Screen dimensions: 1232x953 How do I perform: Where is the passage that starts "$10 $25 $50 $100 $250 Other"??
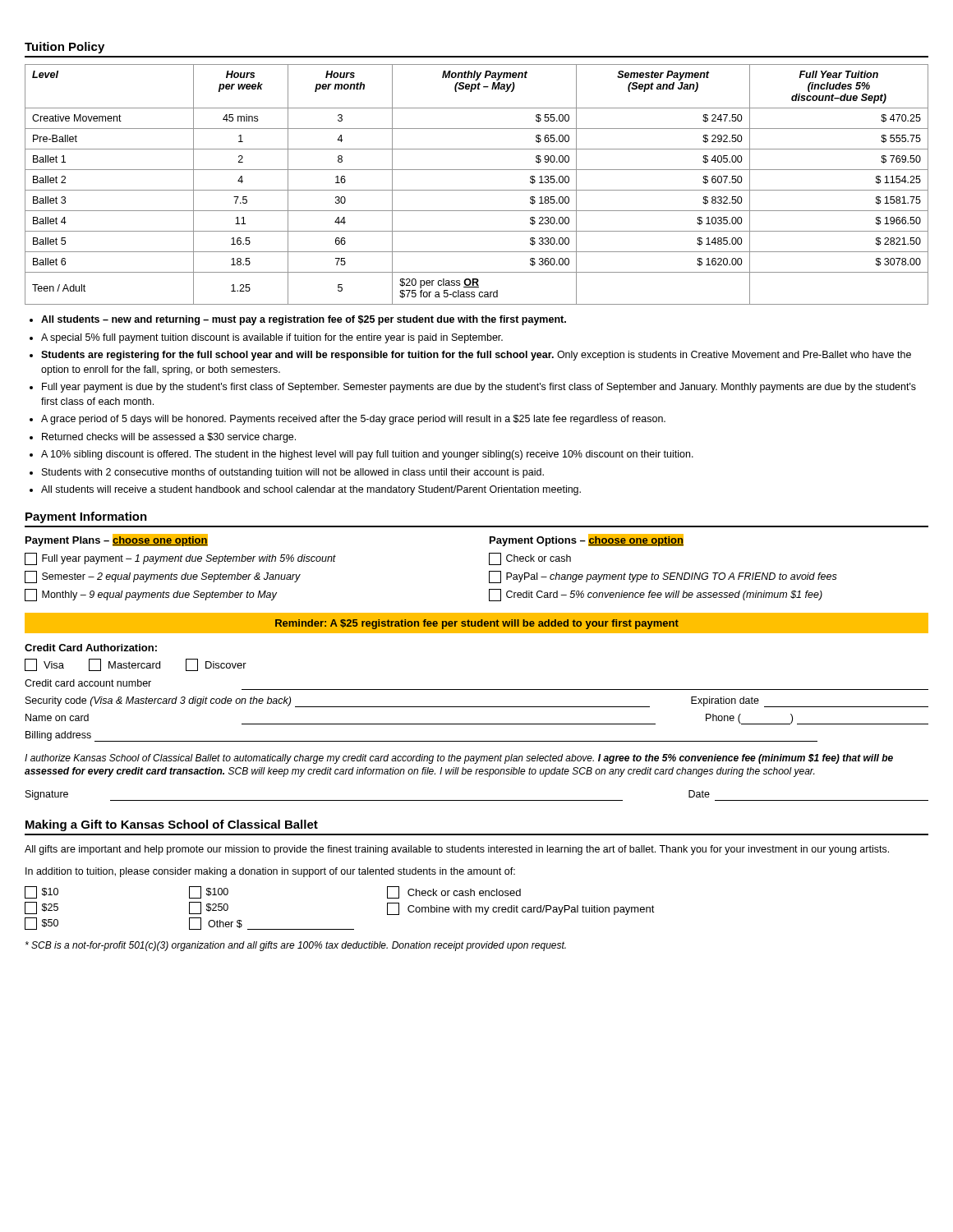click(x=476, y=910)
